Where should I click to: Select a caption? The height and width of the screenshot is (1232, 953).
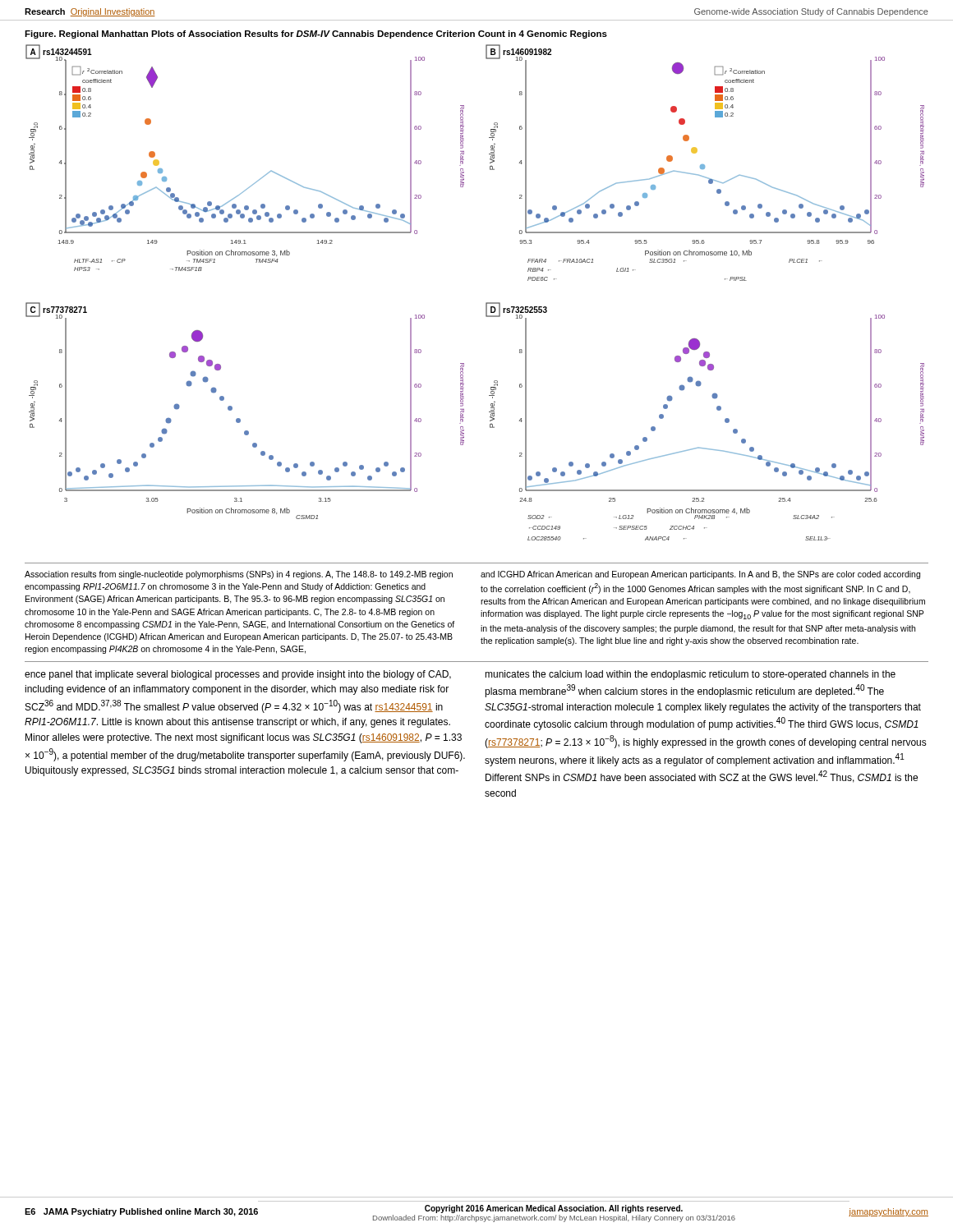pyautogui.click(x=316, y=34)
